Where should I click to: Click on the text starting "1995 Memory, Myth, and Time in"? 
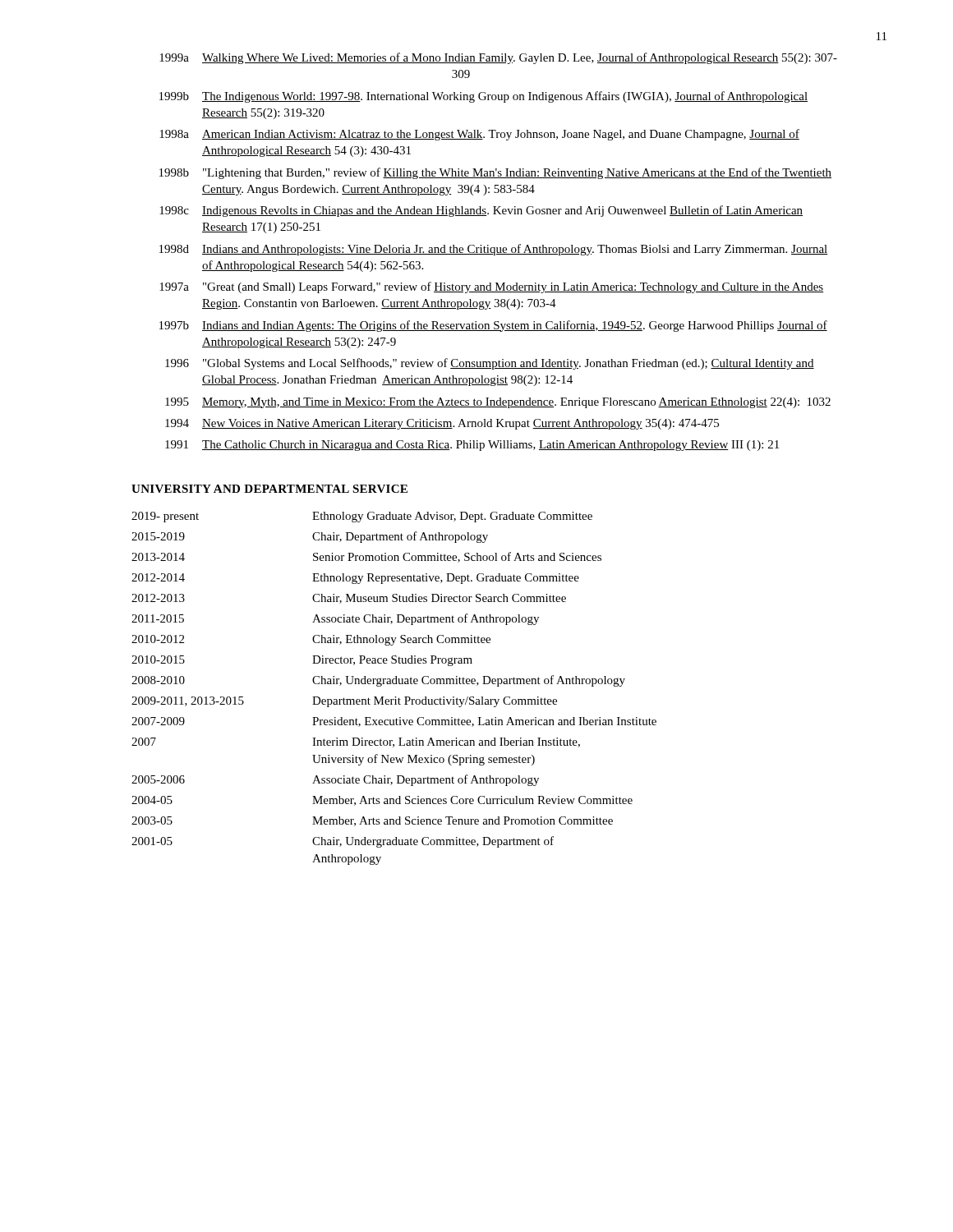coord(485,401)
